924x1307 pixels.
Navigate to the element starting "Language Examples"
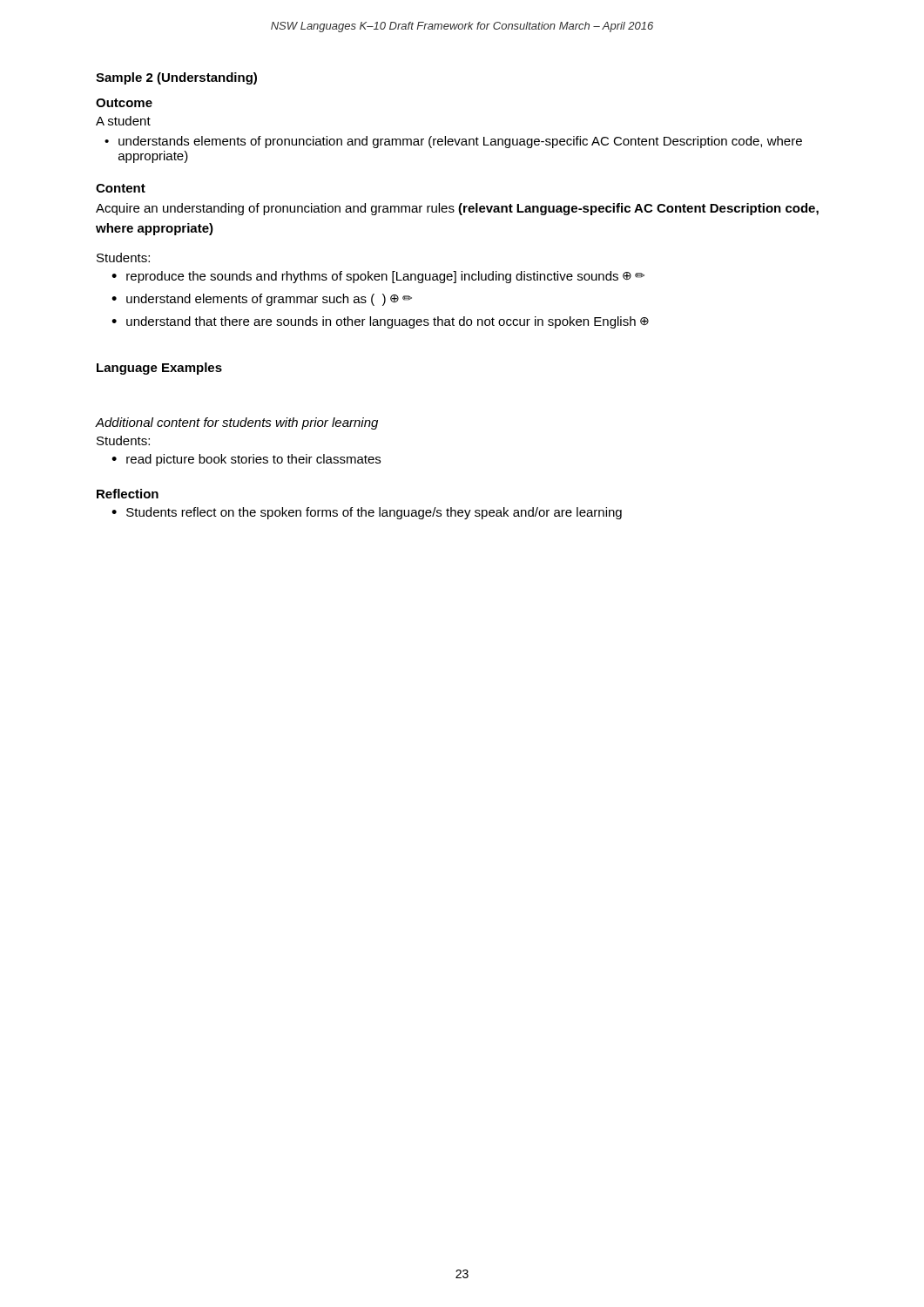click(159, 368)
